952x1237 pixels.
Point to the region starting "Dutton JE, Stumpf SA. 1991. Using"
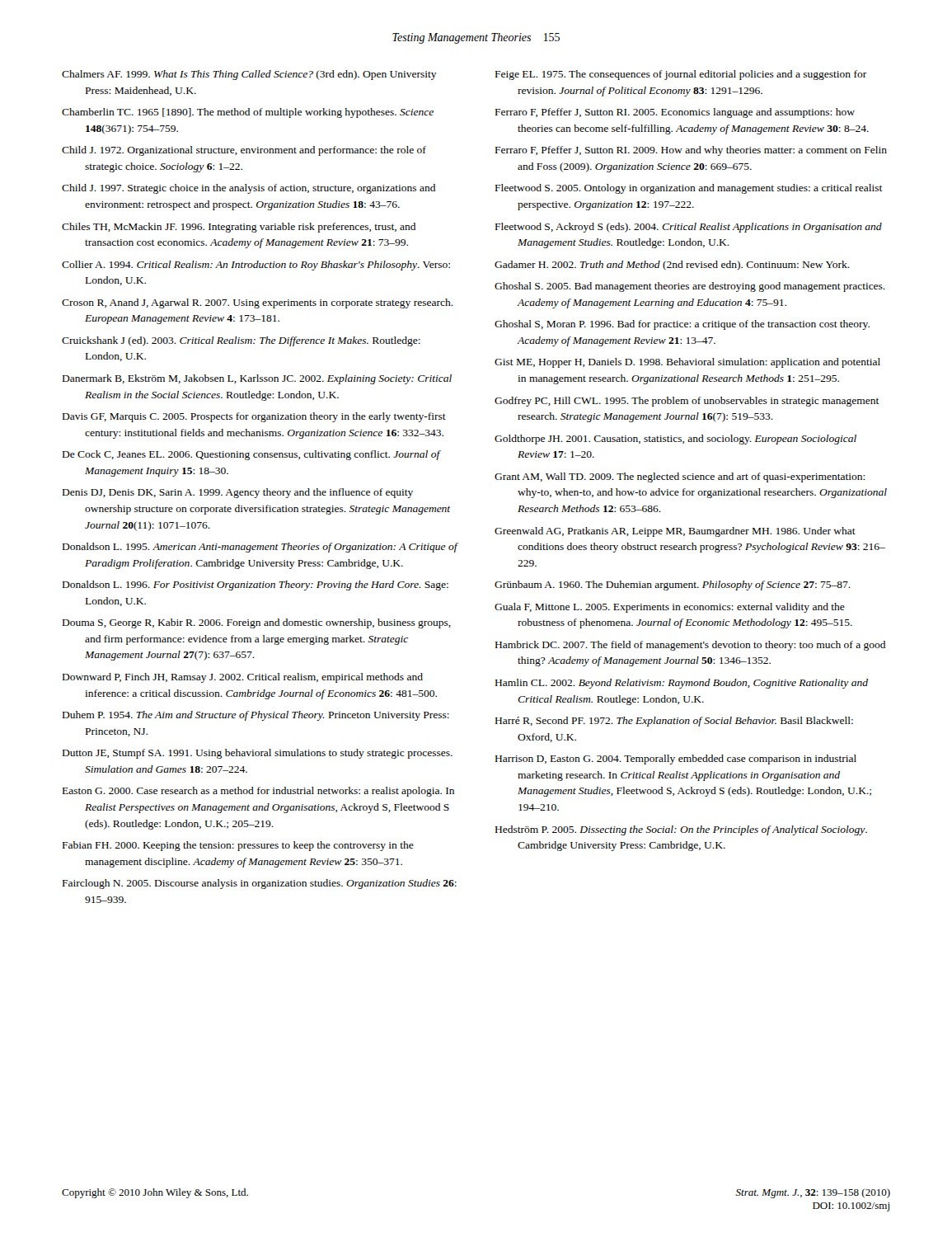[257, 761]
